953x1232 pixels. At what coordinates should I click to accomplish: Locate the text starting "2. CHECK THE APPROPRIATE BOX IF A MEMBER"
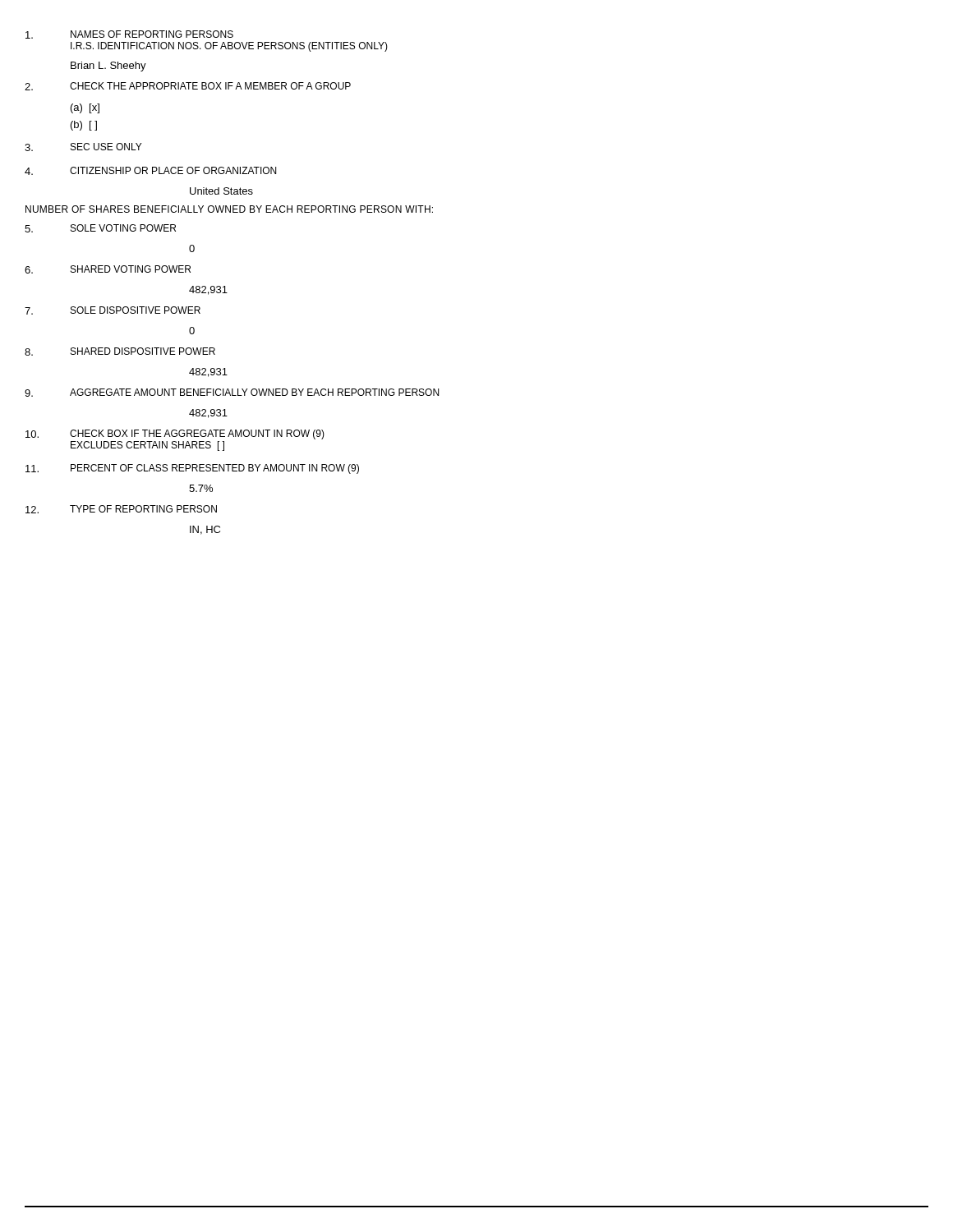tap(188, 86)
